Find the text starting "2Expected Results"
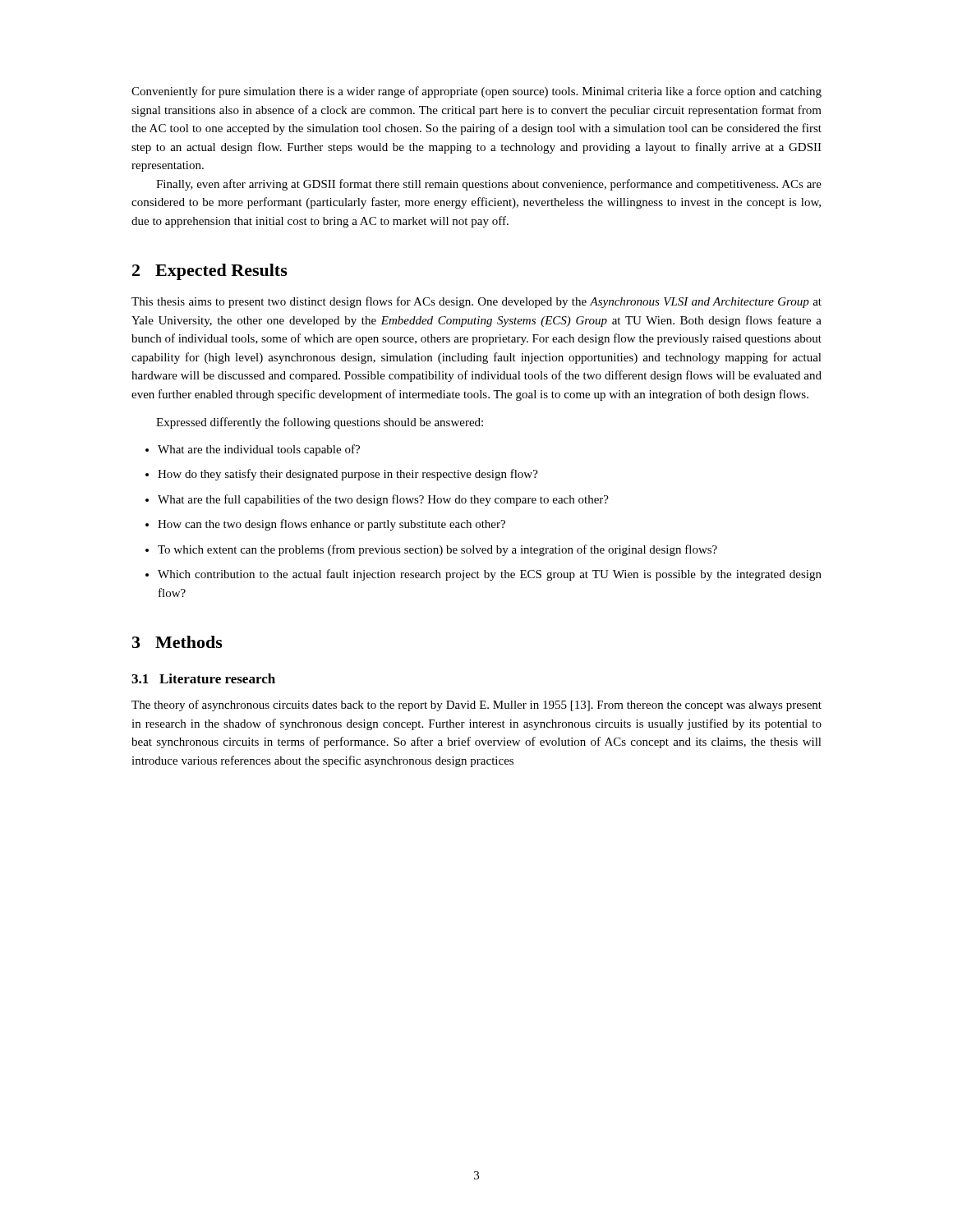The image size is (953, 1232). (210, 272)
